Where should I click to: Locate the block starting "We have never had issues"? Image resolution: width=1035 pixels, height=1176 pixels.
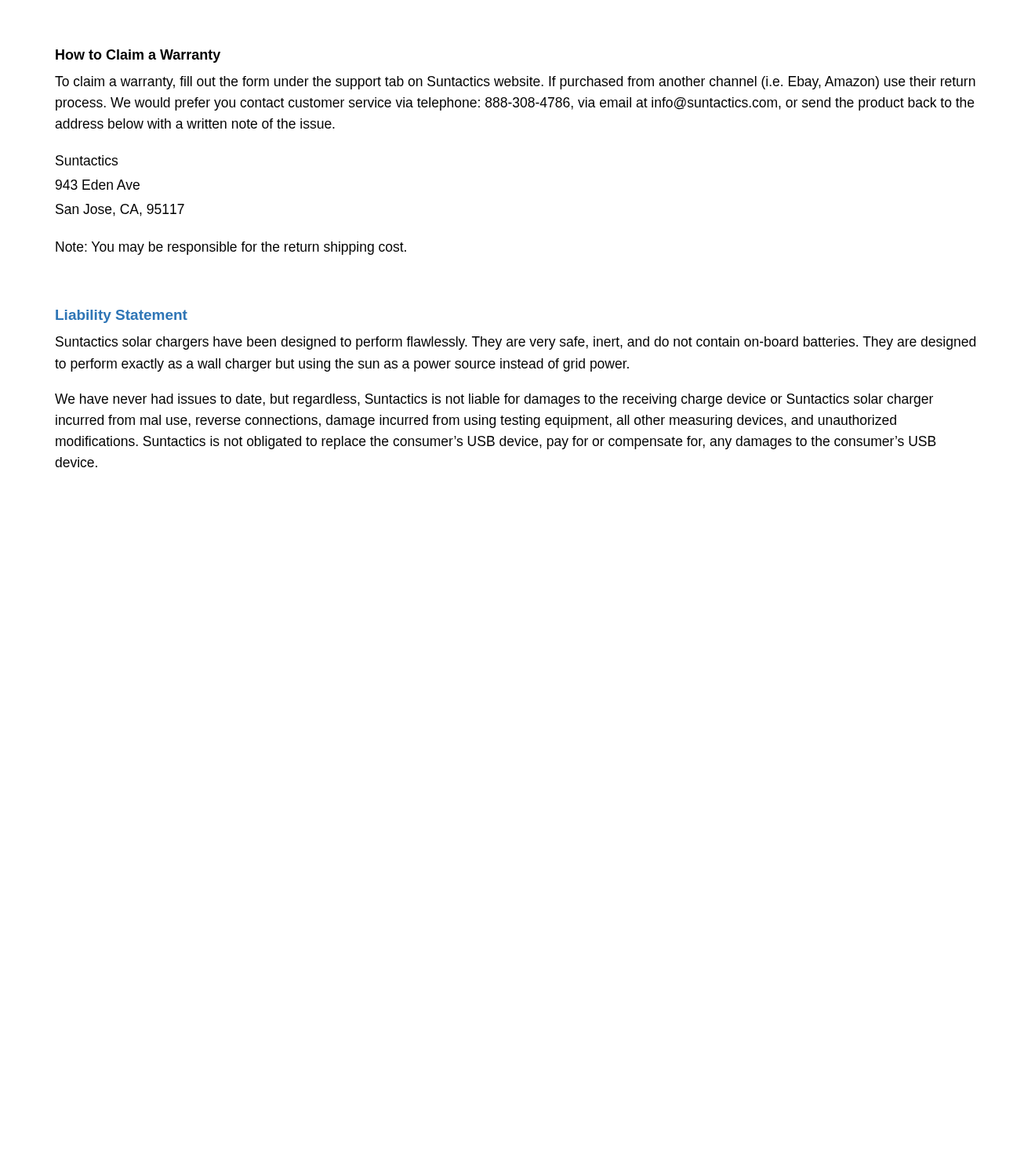coord(518,431)
